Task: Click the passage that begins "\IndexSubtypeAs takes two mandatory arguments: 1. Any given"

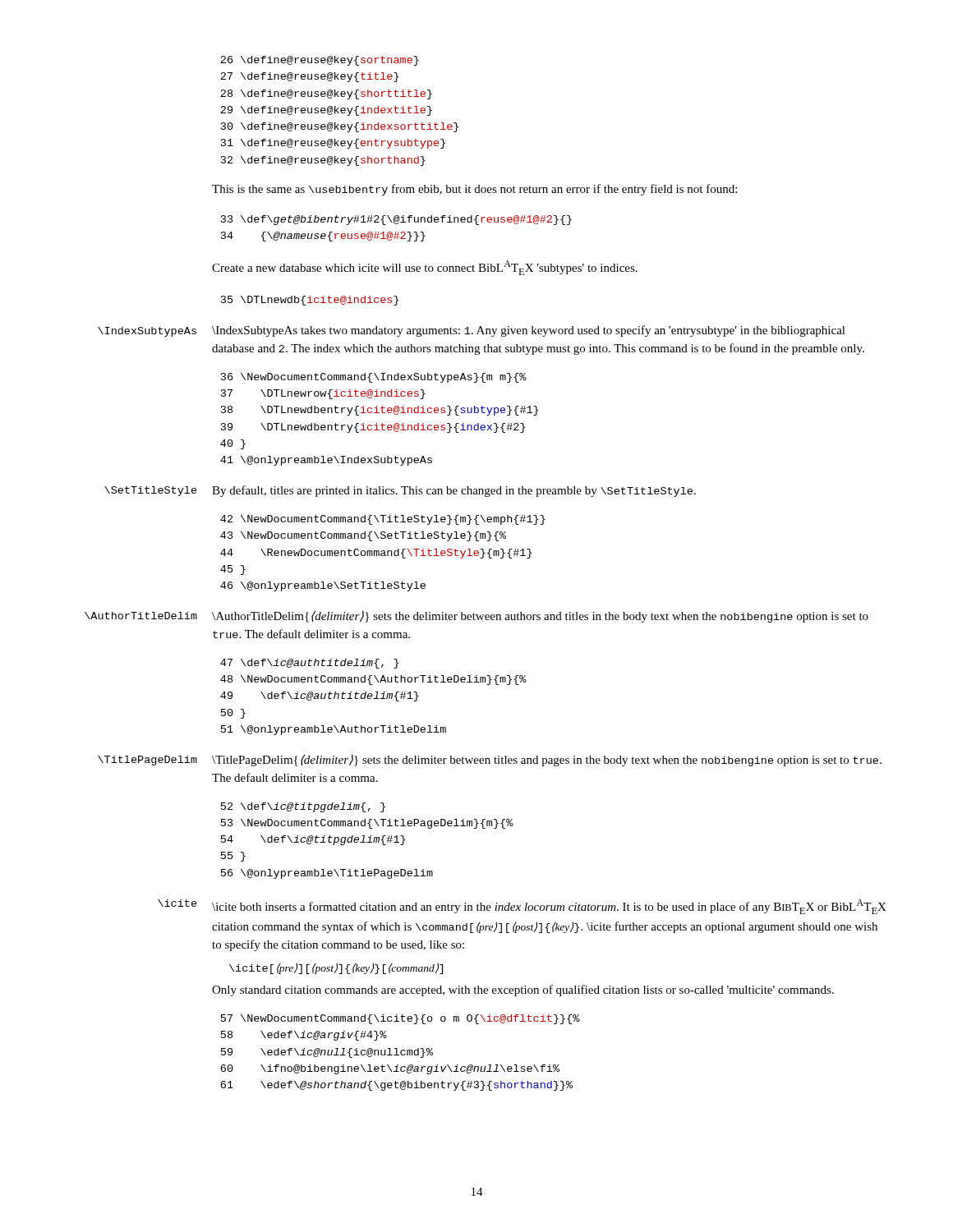Action: (x=538, y=340)
